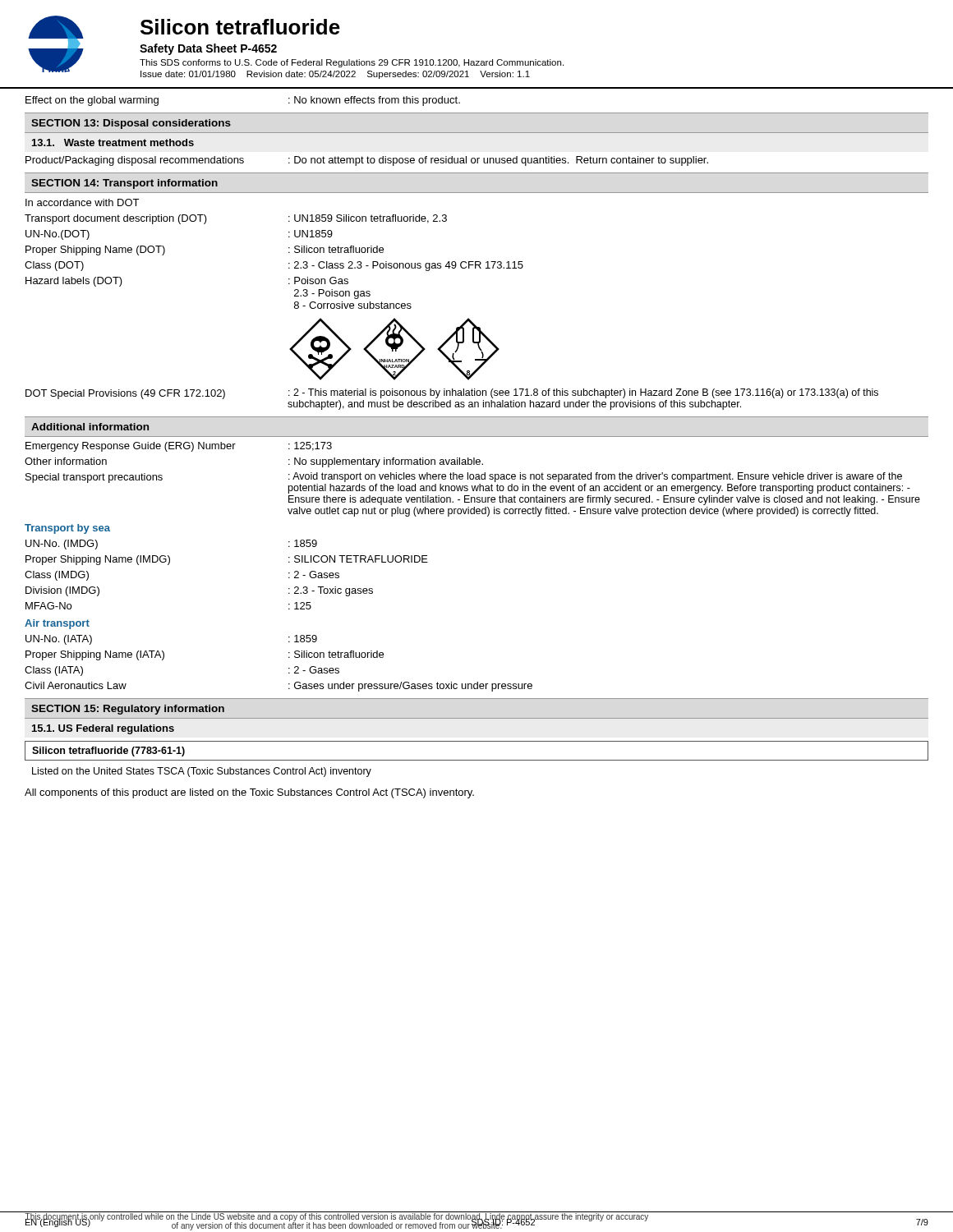
Task: Navigate to the text block starting "All components of this"
Action: point(476,792)
